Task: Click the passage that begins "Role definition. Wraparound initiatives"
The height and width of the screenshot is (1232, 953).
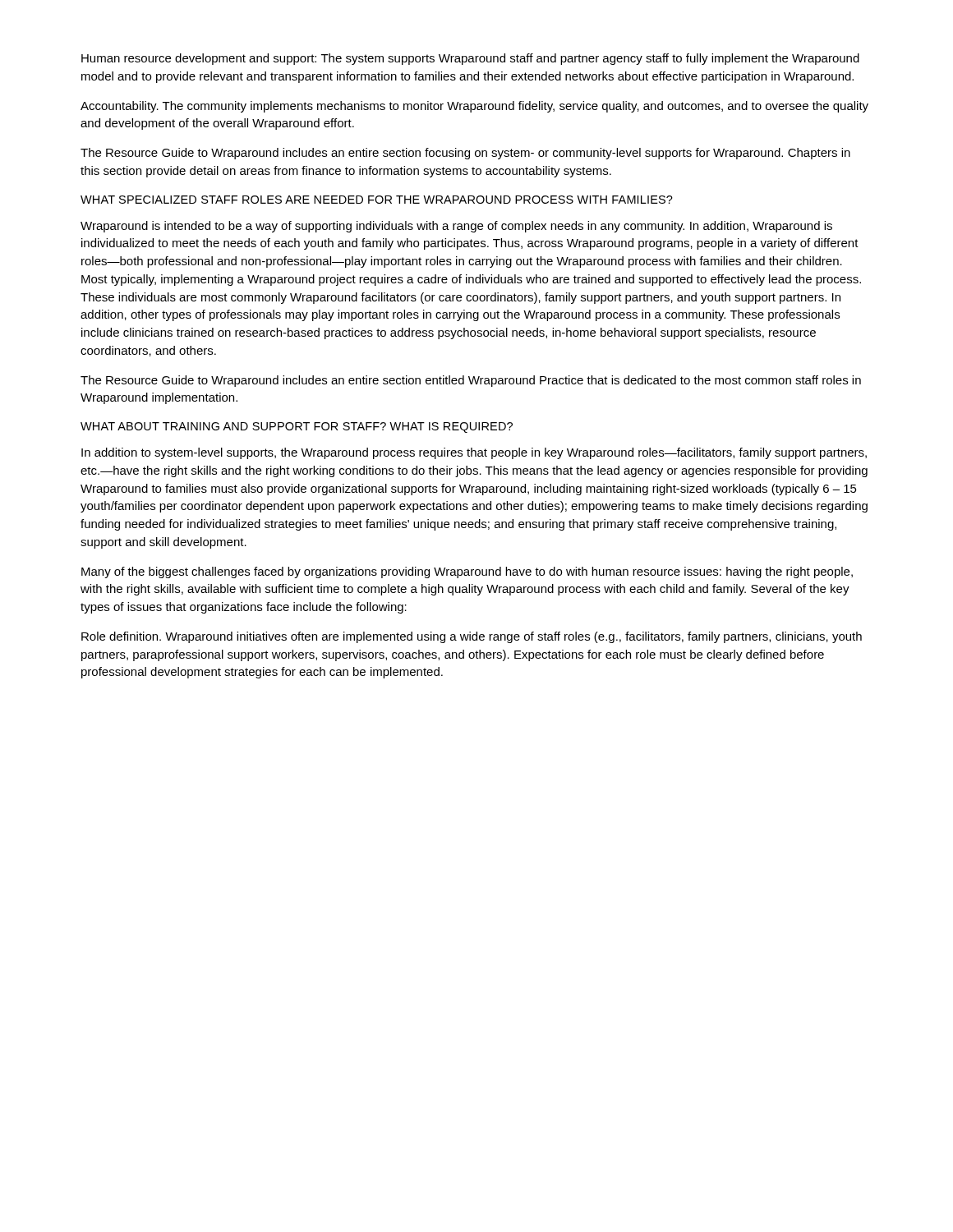Action: 471,654
